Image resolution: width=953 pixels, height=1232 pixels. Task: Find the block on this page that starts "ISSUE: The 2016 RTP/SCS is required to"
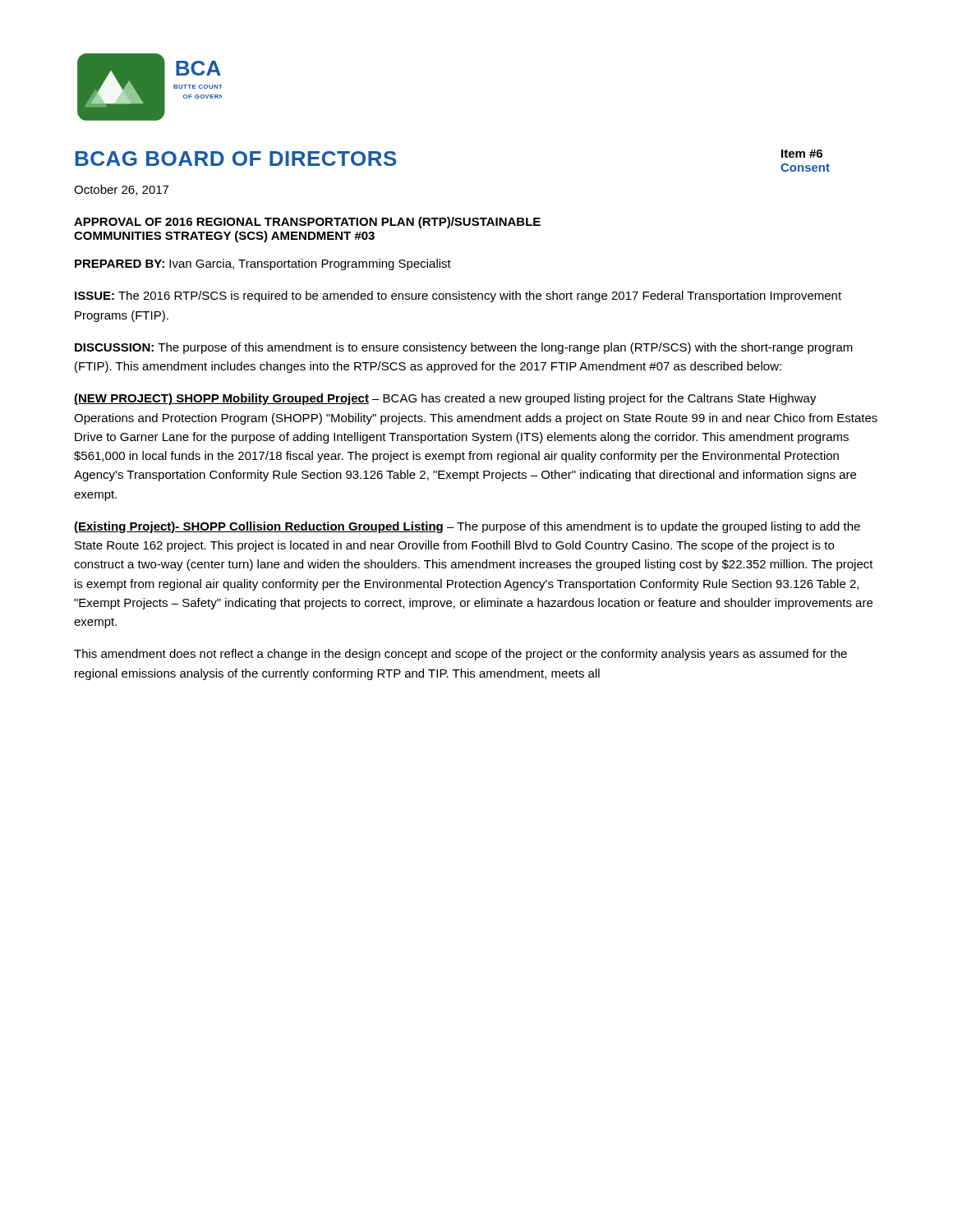458,305
